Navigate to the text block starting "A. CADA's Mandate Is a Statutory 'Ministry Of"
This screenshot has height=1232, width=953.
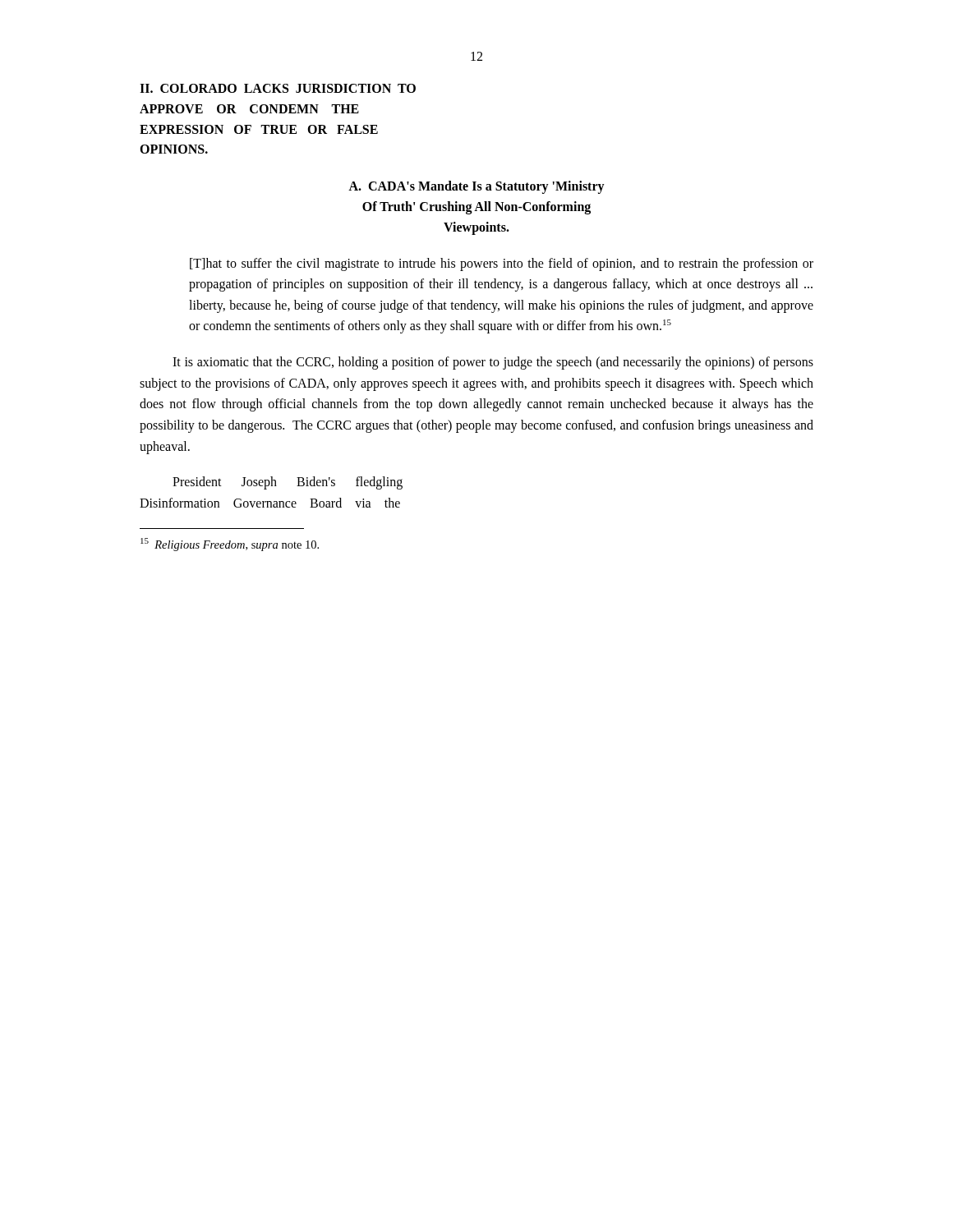pos(476,207)
